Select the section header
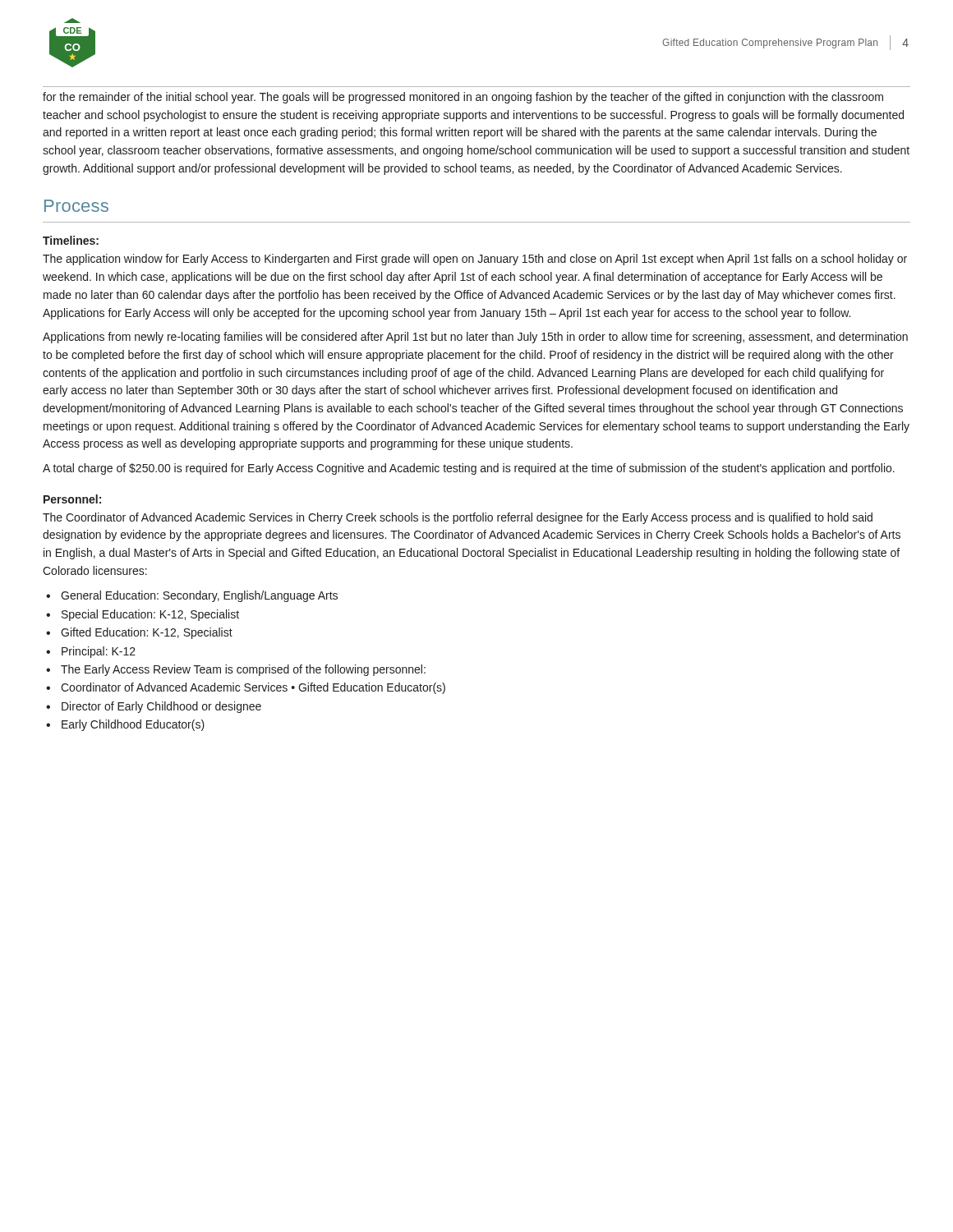This screenshot has width=953, height=1232. tap(76, 206)
